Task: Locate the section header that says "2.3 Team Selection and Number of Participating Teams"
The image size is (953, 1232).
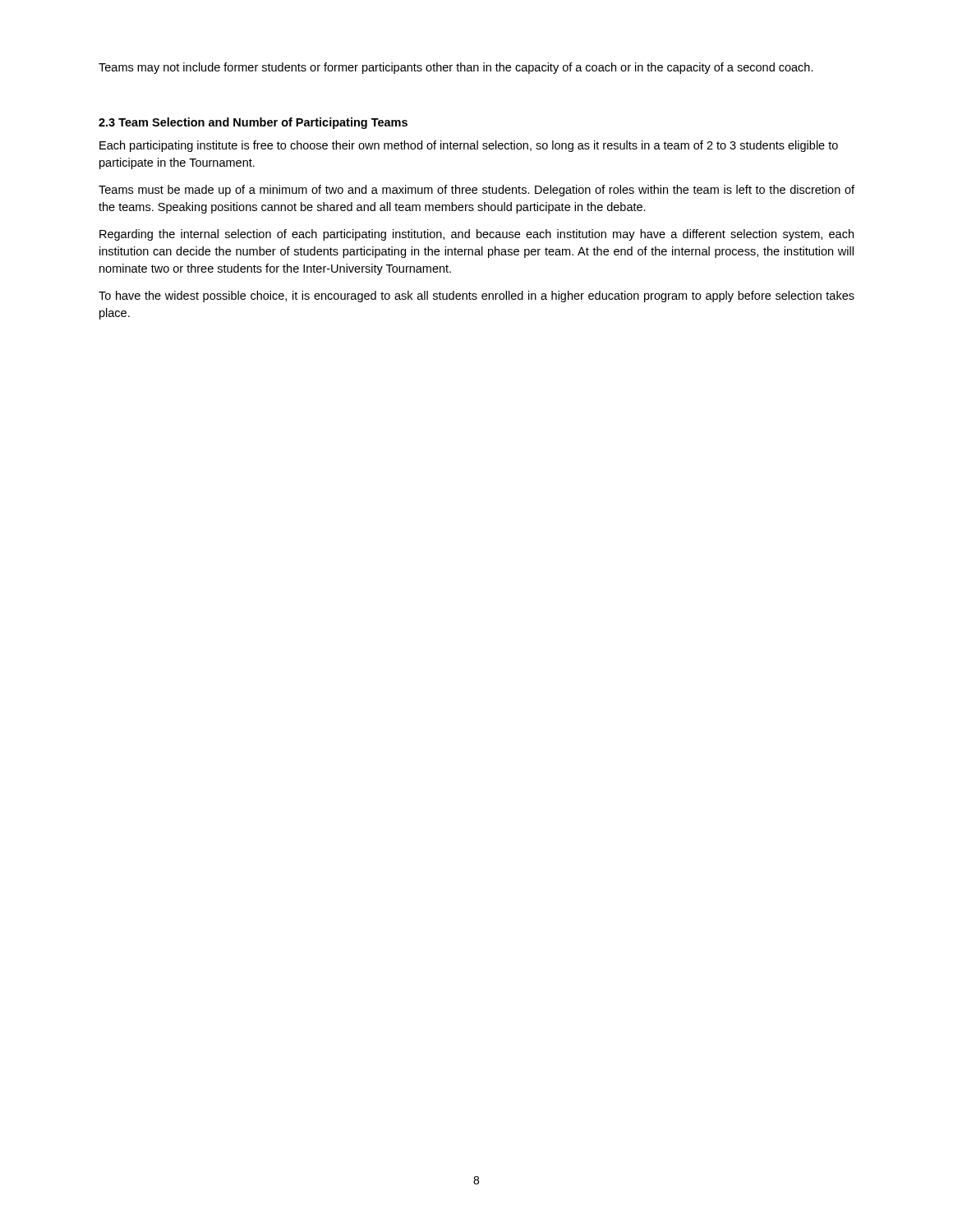Action: pyautogui.click(x=253, y=122)
